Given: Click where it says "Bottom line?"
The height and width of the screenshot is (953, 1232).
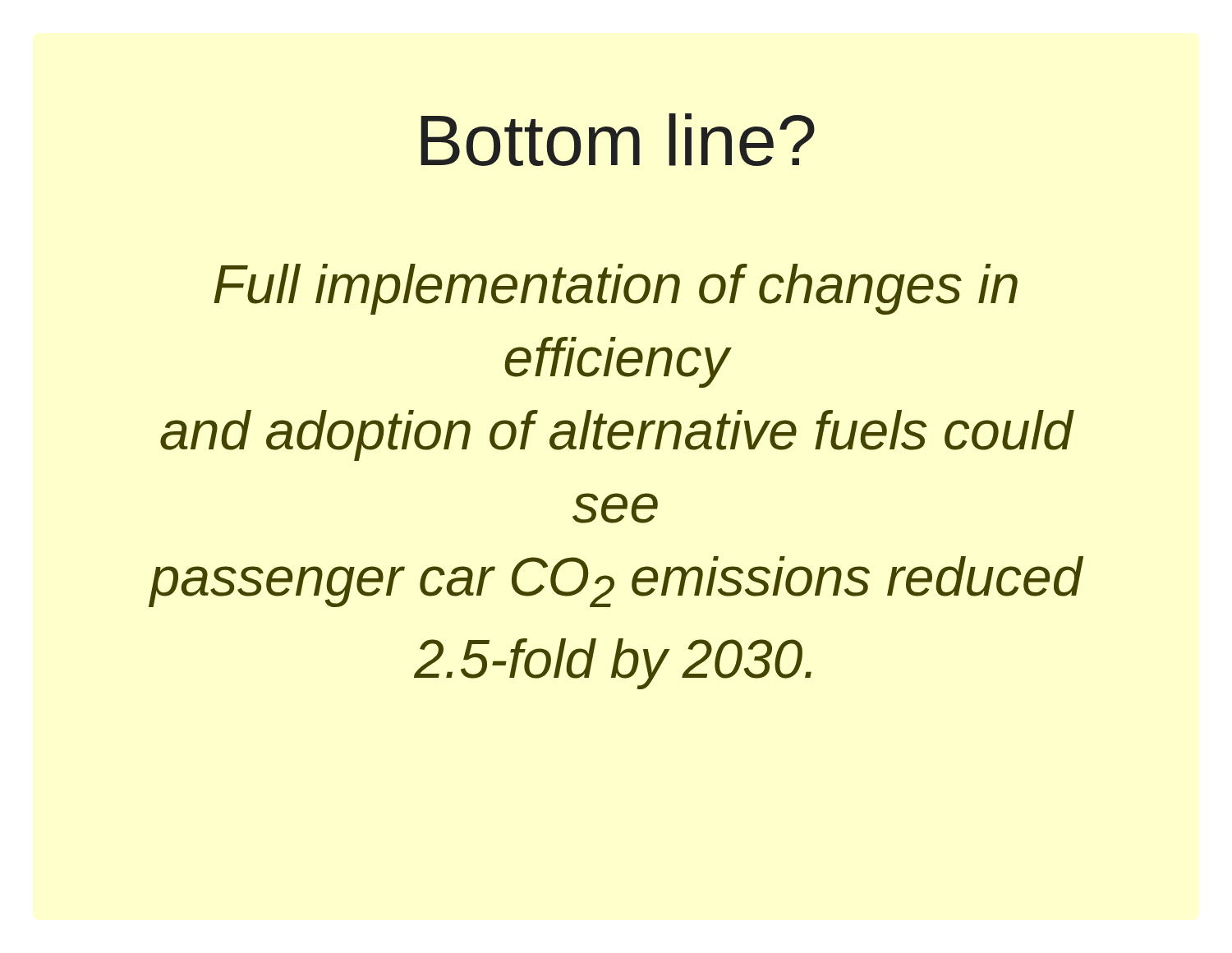Looking at the screenshot, I should coord(616,140).
